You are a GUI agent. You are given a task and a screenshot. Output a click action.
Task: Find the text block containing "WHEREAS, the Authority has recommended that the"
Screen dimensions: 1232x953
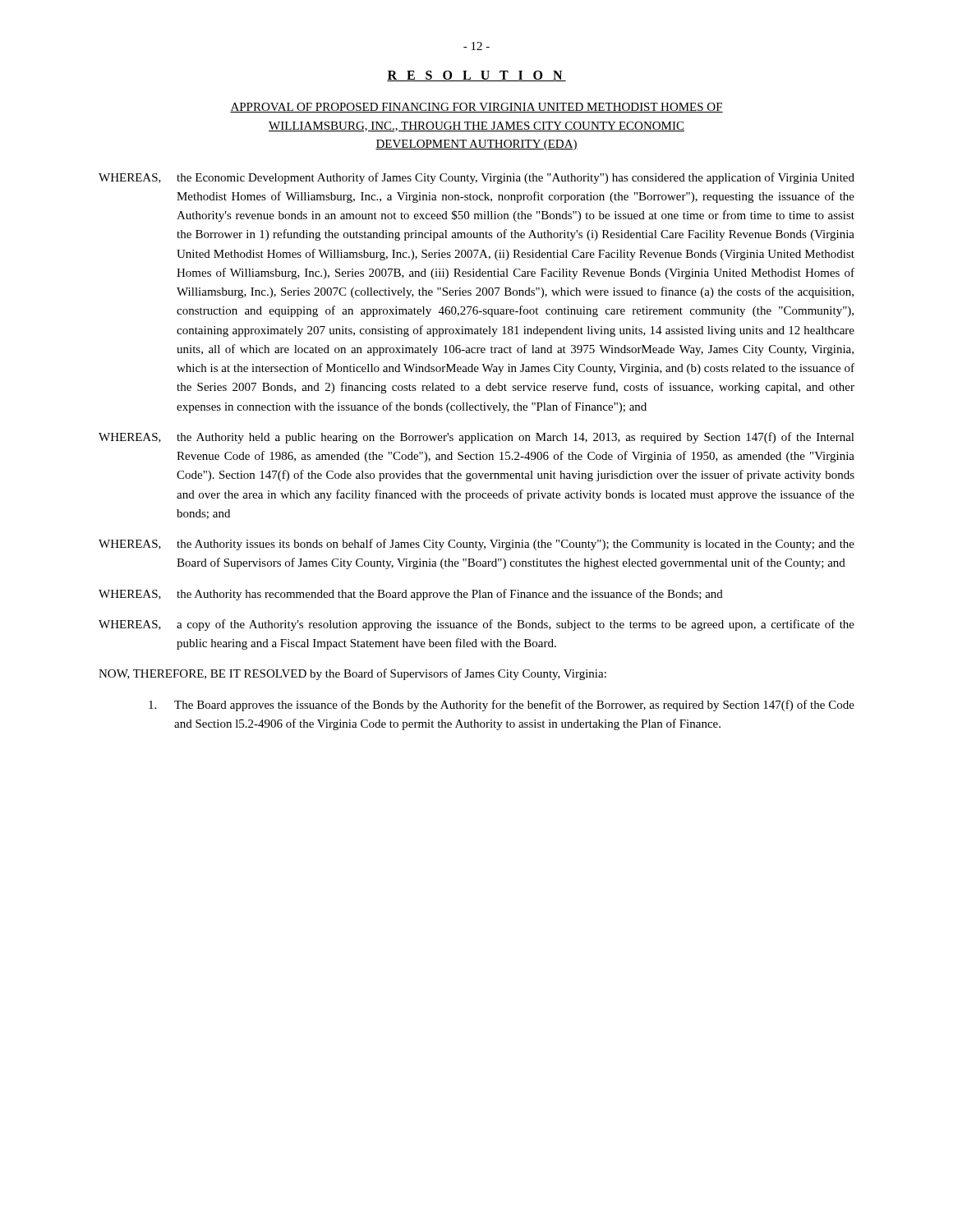[x=476, y=594]
